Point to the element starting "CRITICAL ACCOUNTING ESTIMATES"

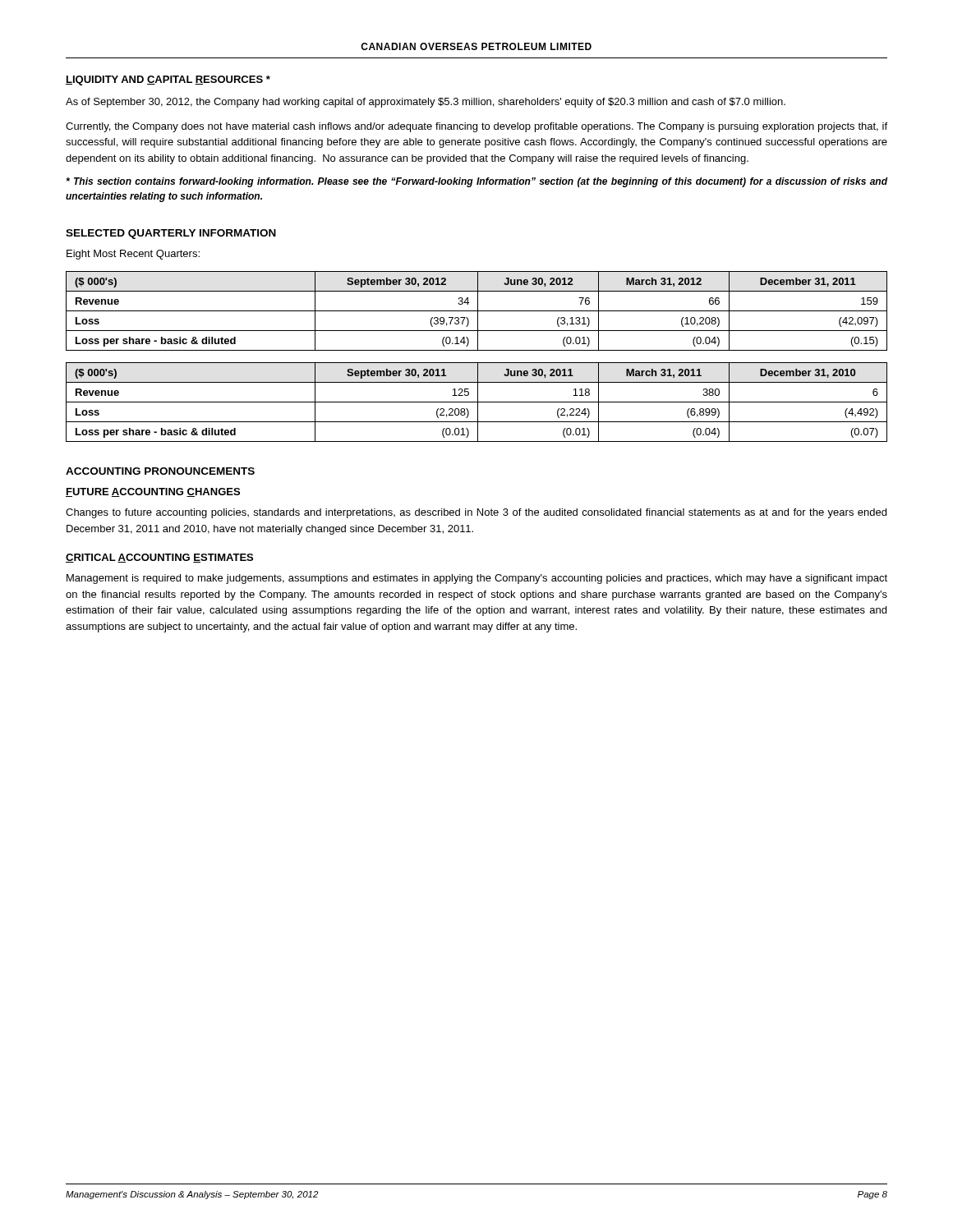coord(160,557)
